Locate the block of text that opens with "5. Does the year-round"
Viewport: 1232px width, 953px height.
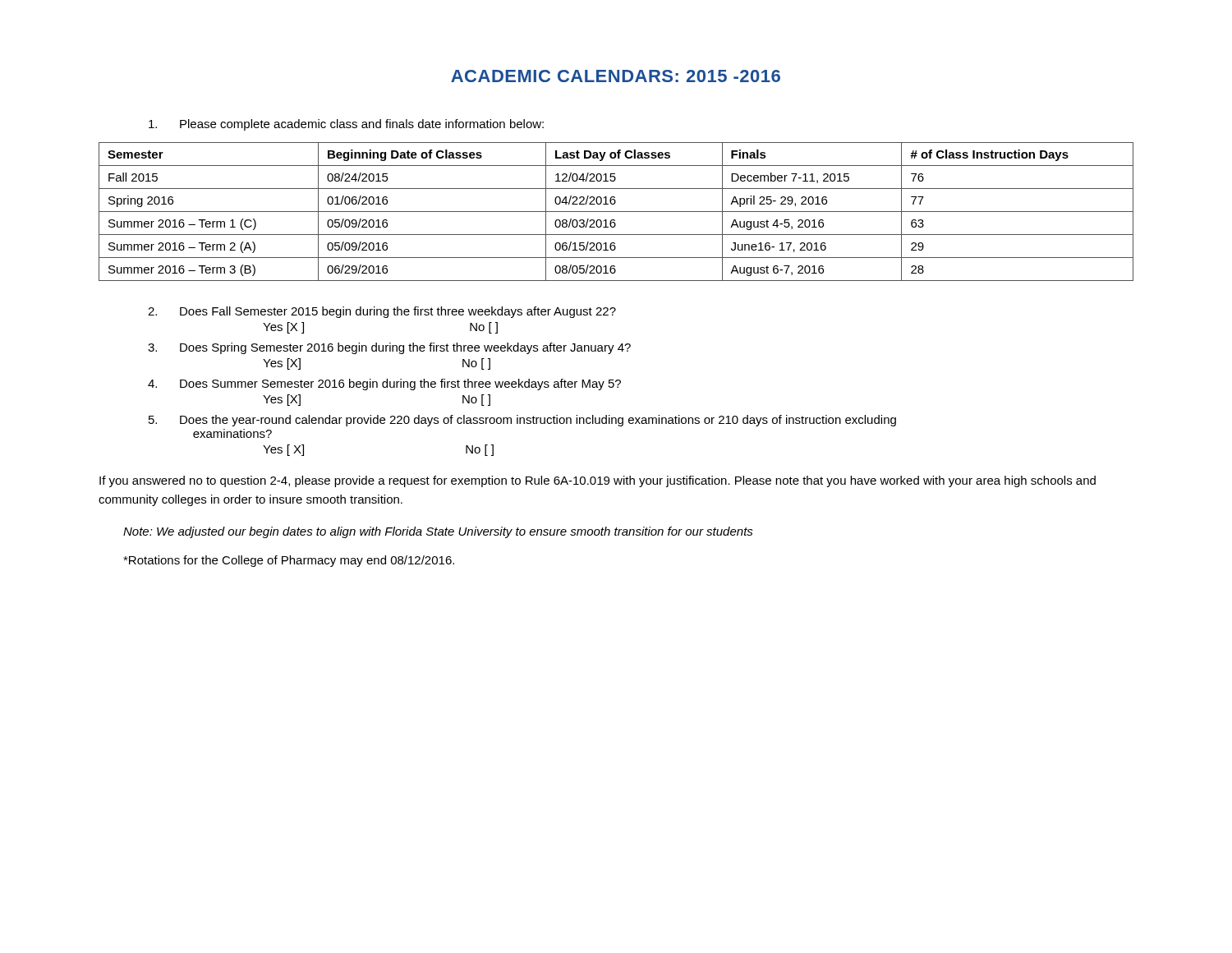641,434
